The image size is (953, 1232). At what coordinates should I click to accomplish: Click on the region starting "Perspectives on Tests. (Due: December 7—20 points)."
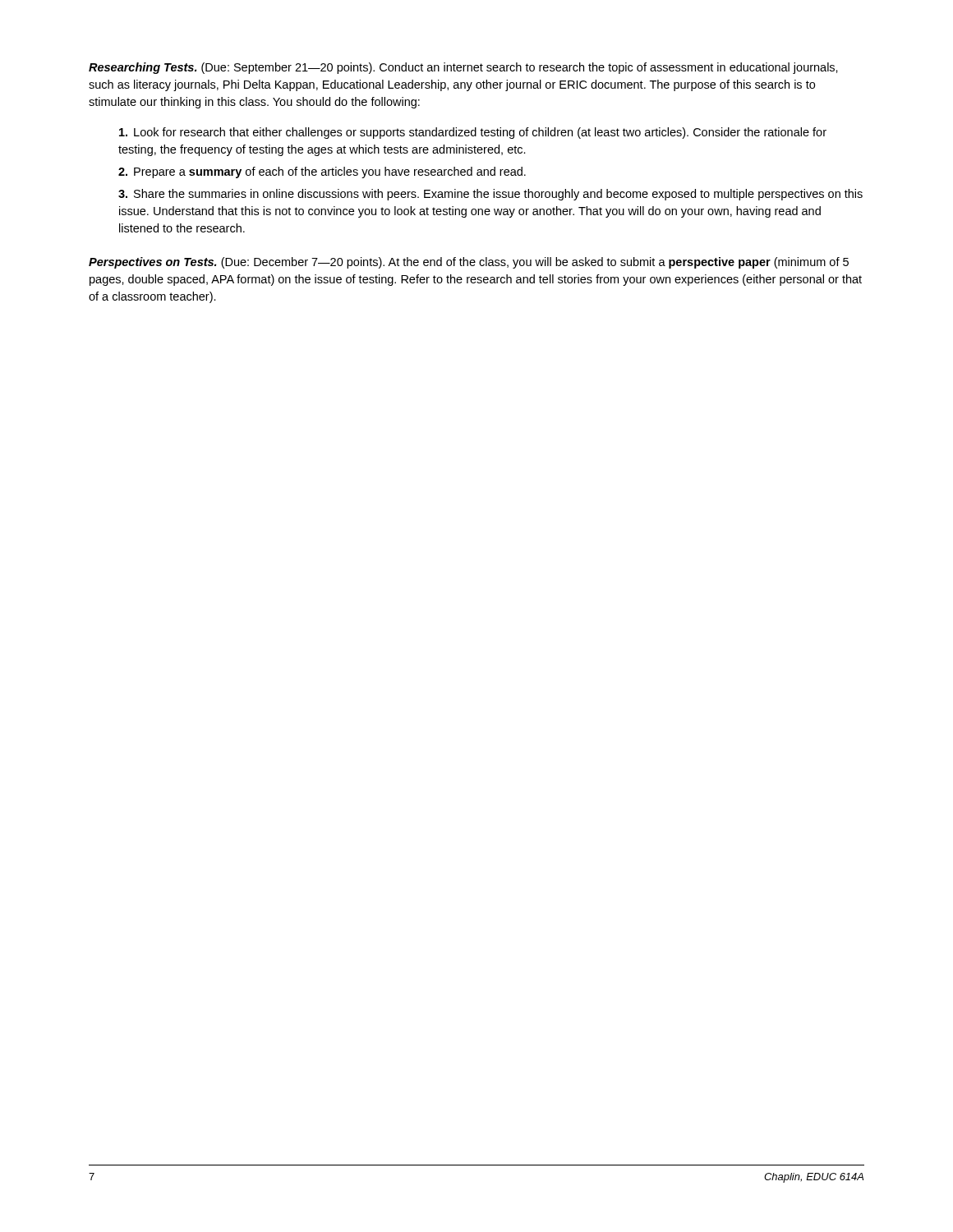click(475, 279)
